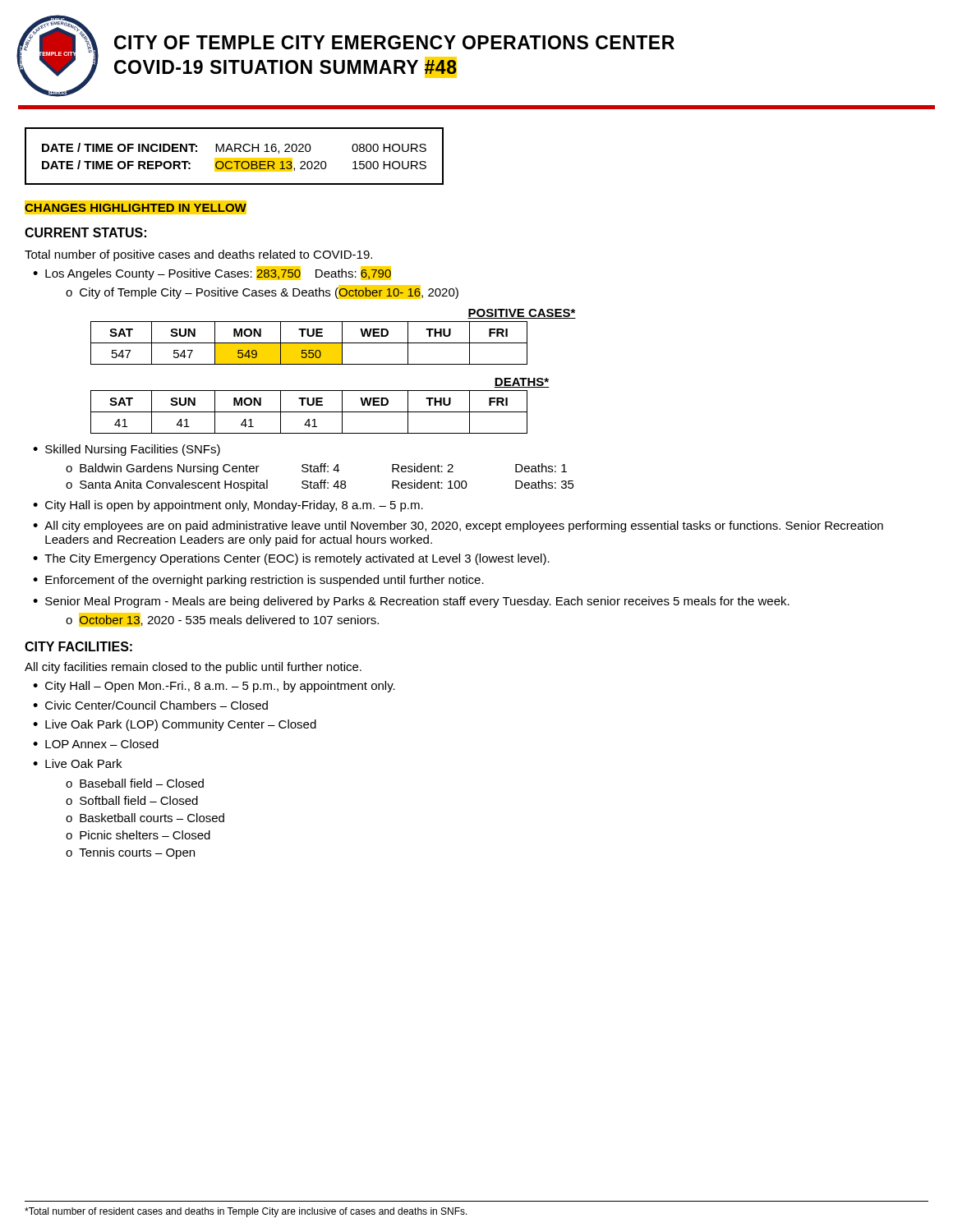953x1232 pixels.
Task: Select the list item that says "• Los Angeles County – Positive Cases:"
Action: click(212, 274)
